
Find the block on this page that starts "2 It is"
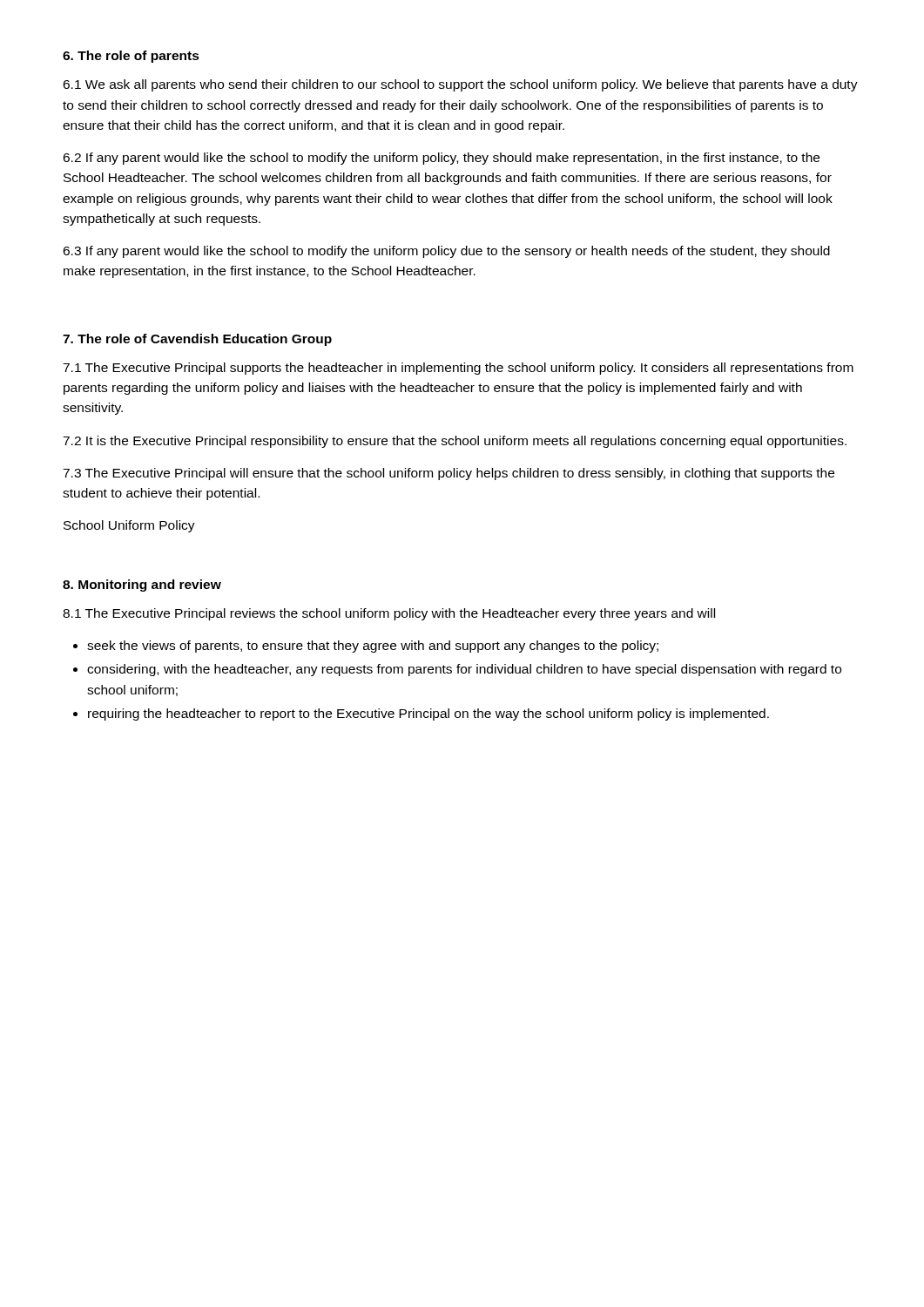[455, 440]
